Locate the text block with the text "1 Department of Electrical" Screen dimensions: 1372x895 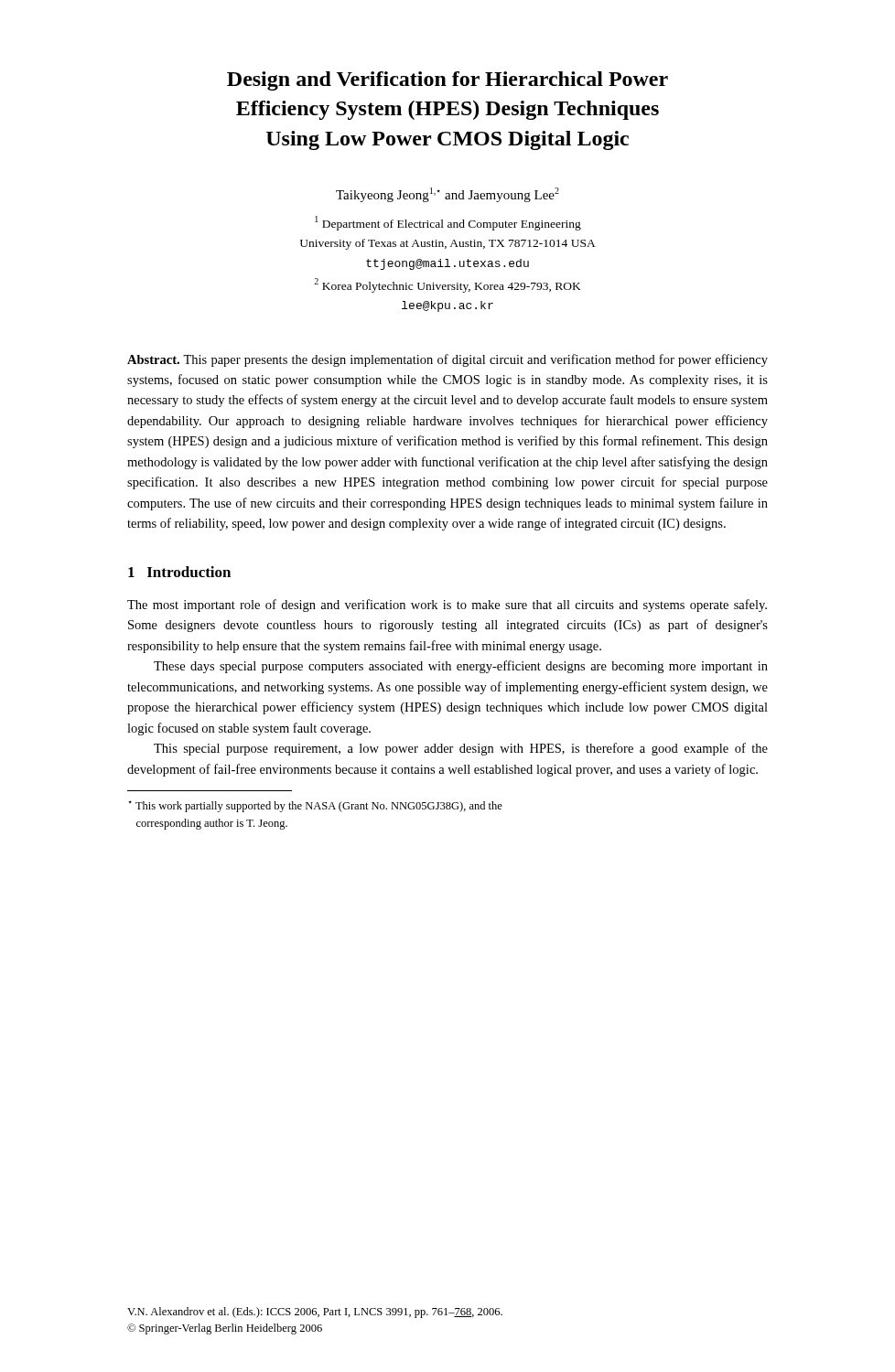[448, 263]
